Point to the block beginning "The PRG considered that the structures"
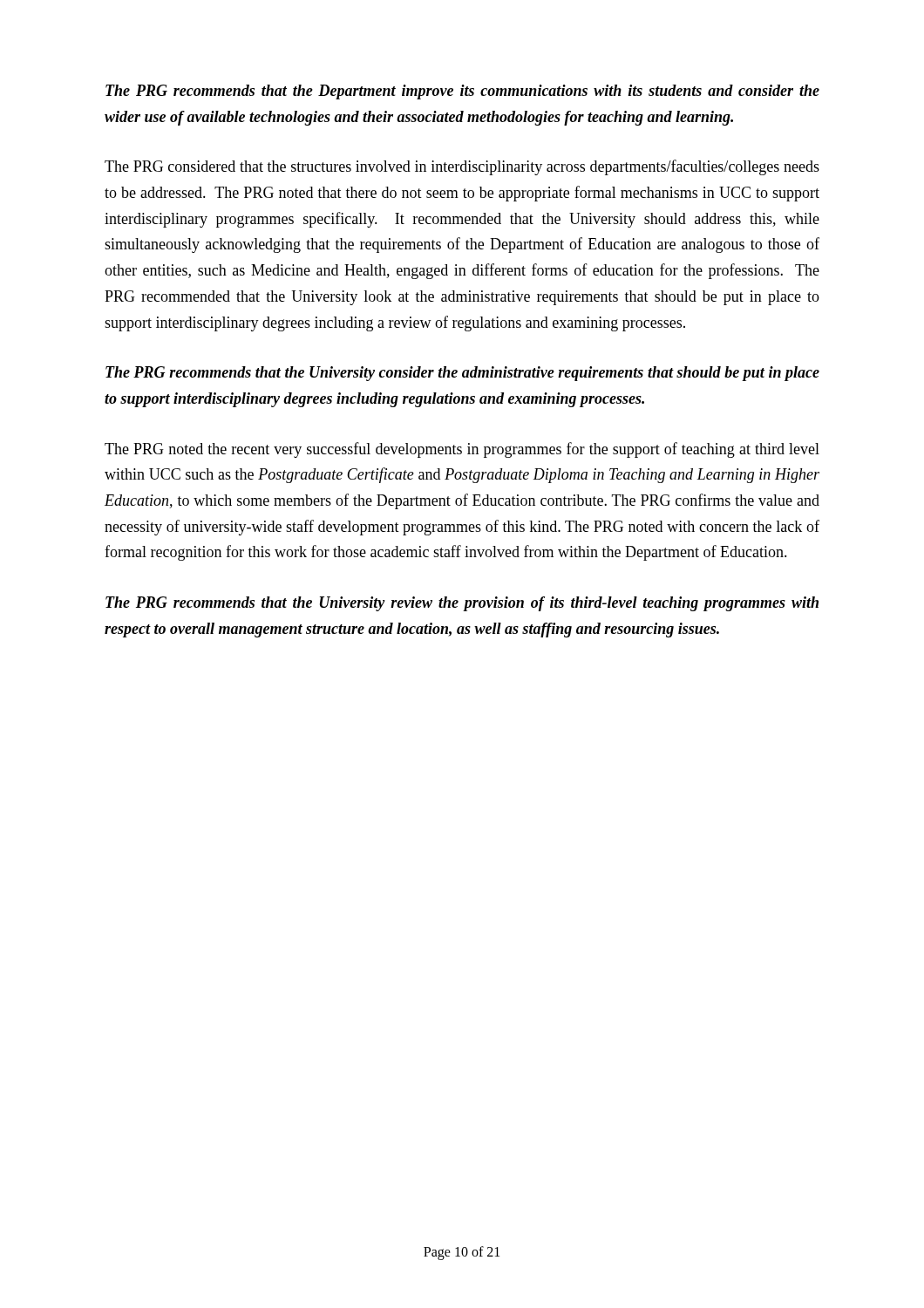The image size is (924, 1308). [462, 245]
